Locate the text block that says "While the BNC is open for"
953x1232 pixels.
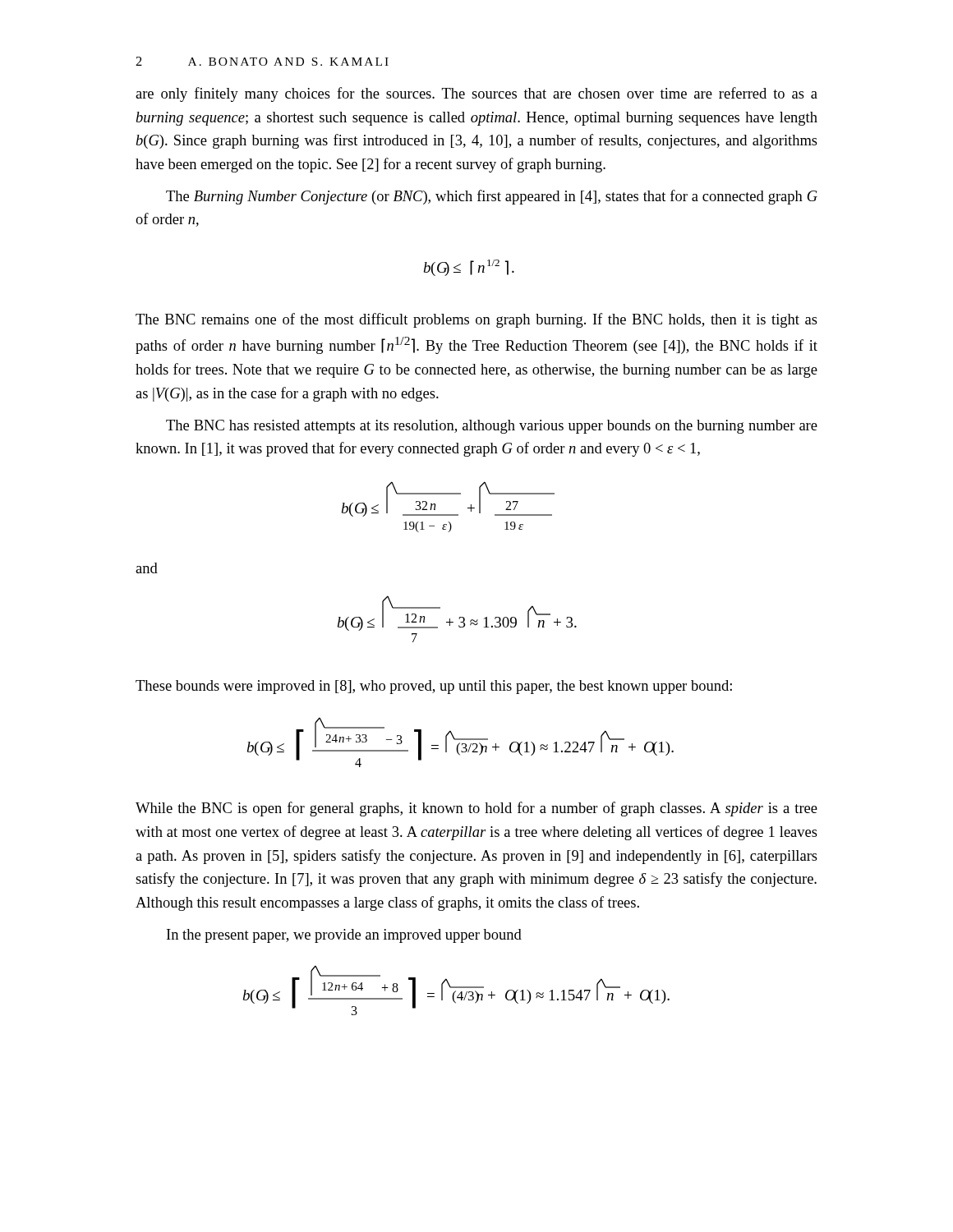pyautogui.click(x=476, y=856)
